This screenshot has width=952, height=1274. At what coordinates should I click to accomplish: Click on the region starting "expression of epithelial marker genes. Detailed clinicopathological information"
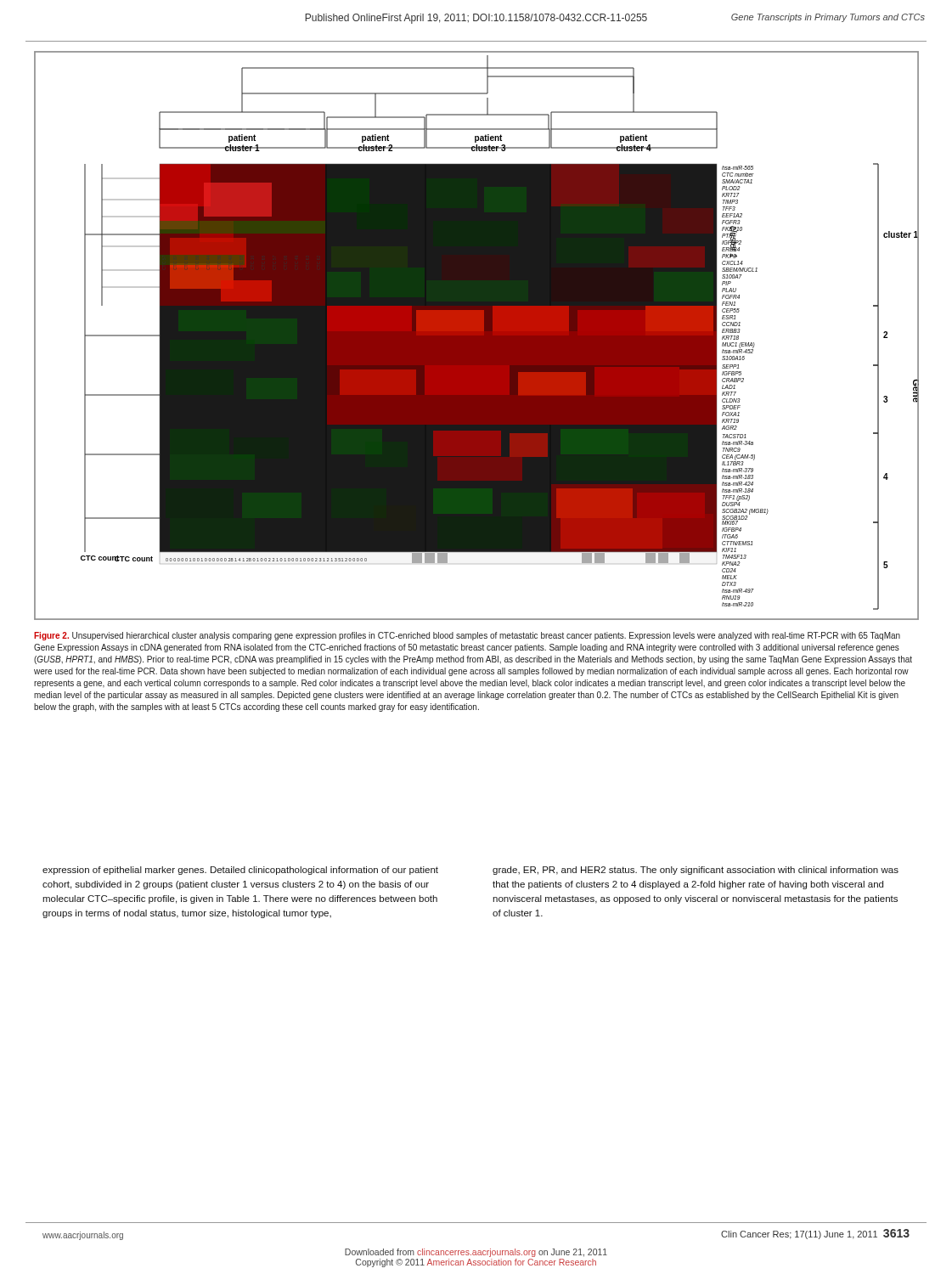[x=240, y=891]
